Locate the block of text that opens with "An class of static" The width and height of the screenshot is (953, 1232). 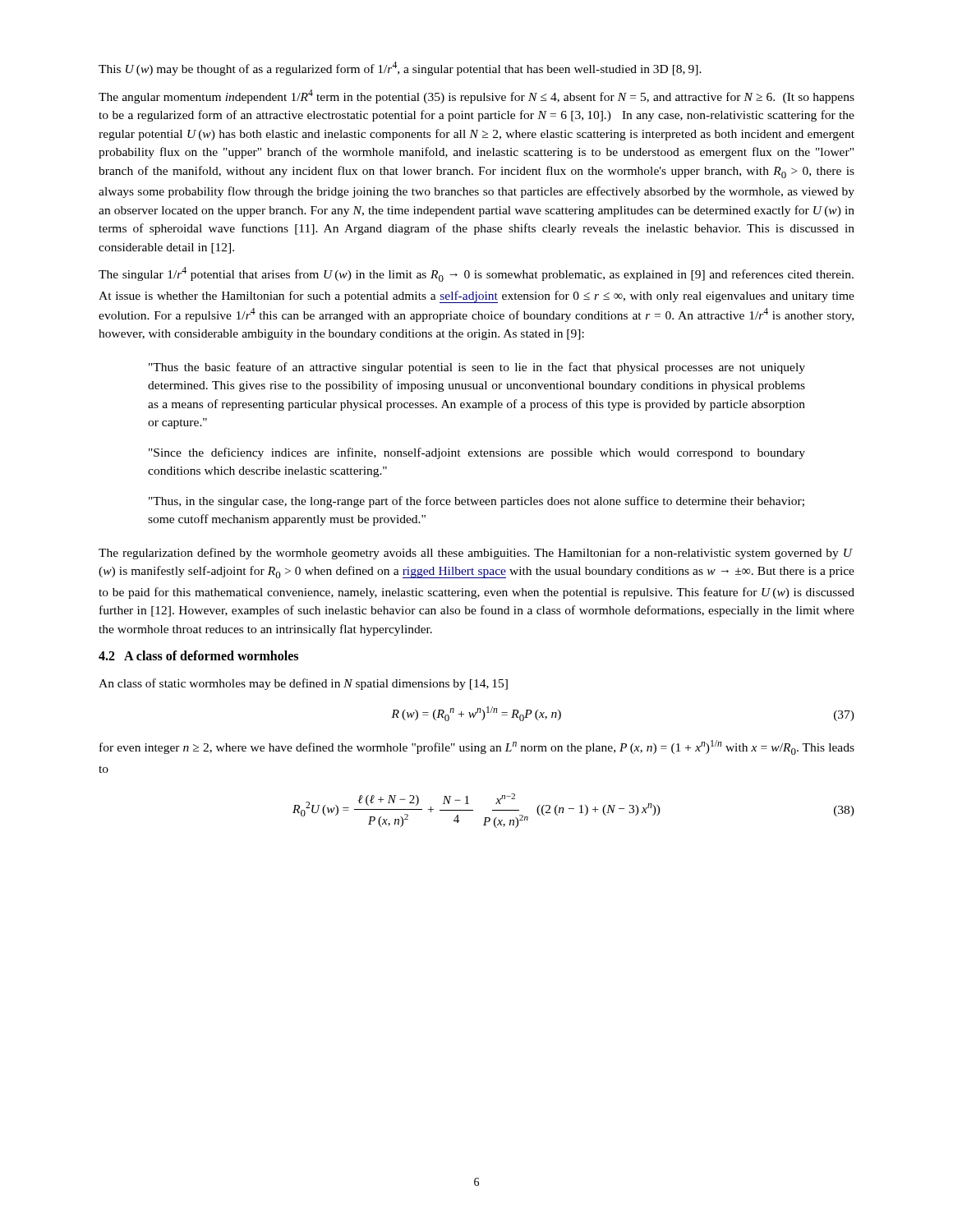(x=476, y=683)
